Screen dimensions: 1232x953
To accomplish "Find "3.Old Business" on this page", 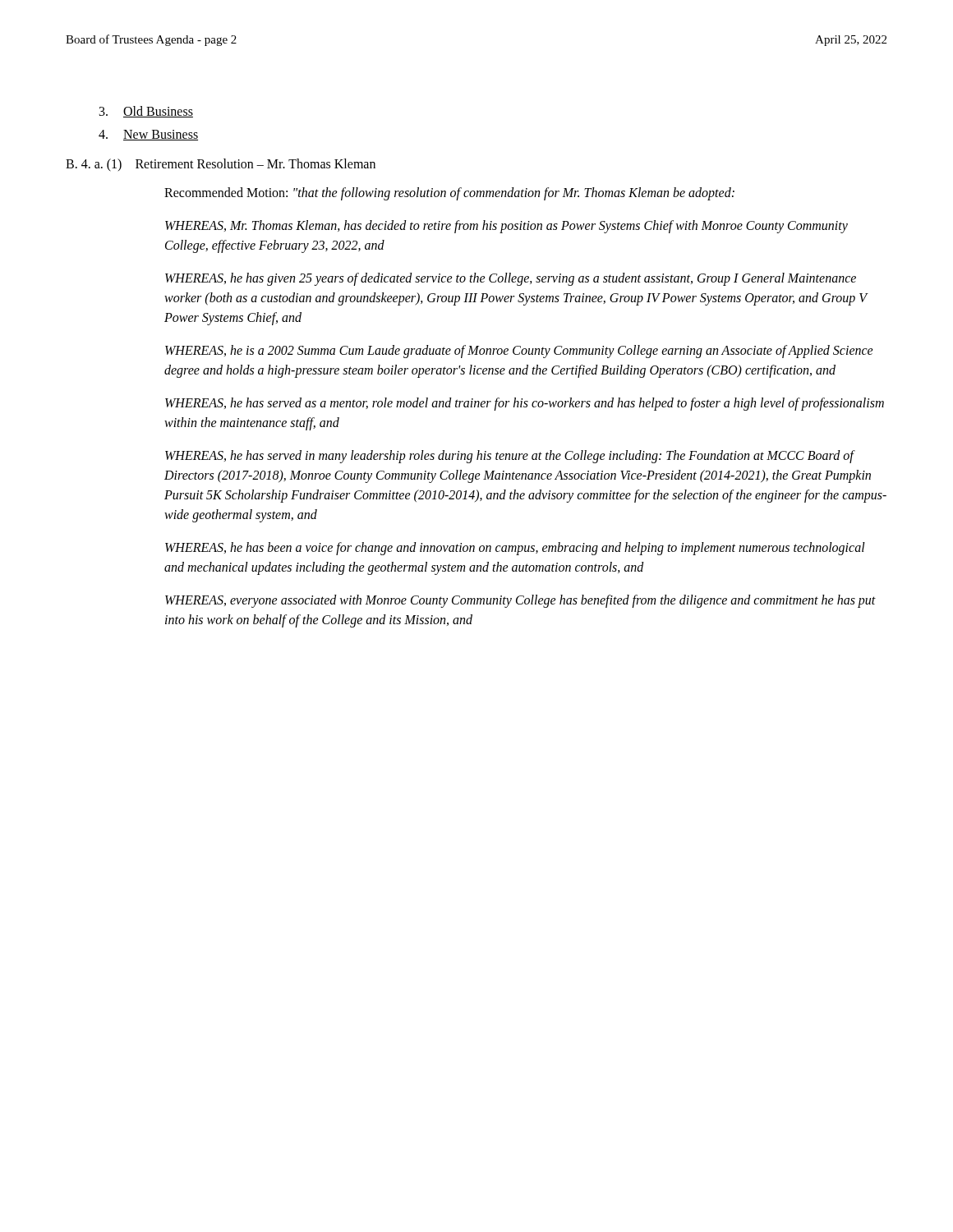I will click(x=146, y=112).
